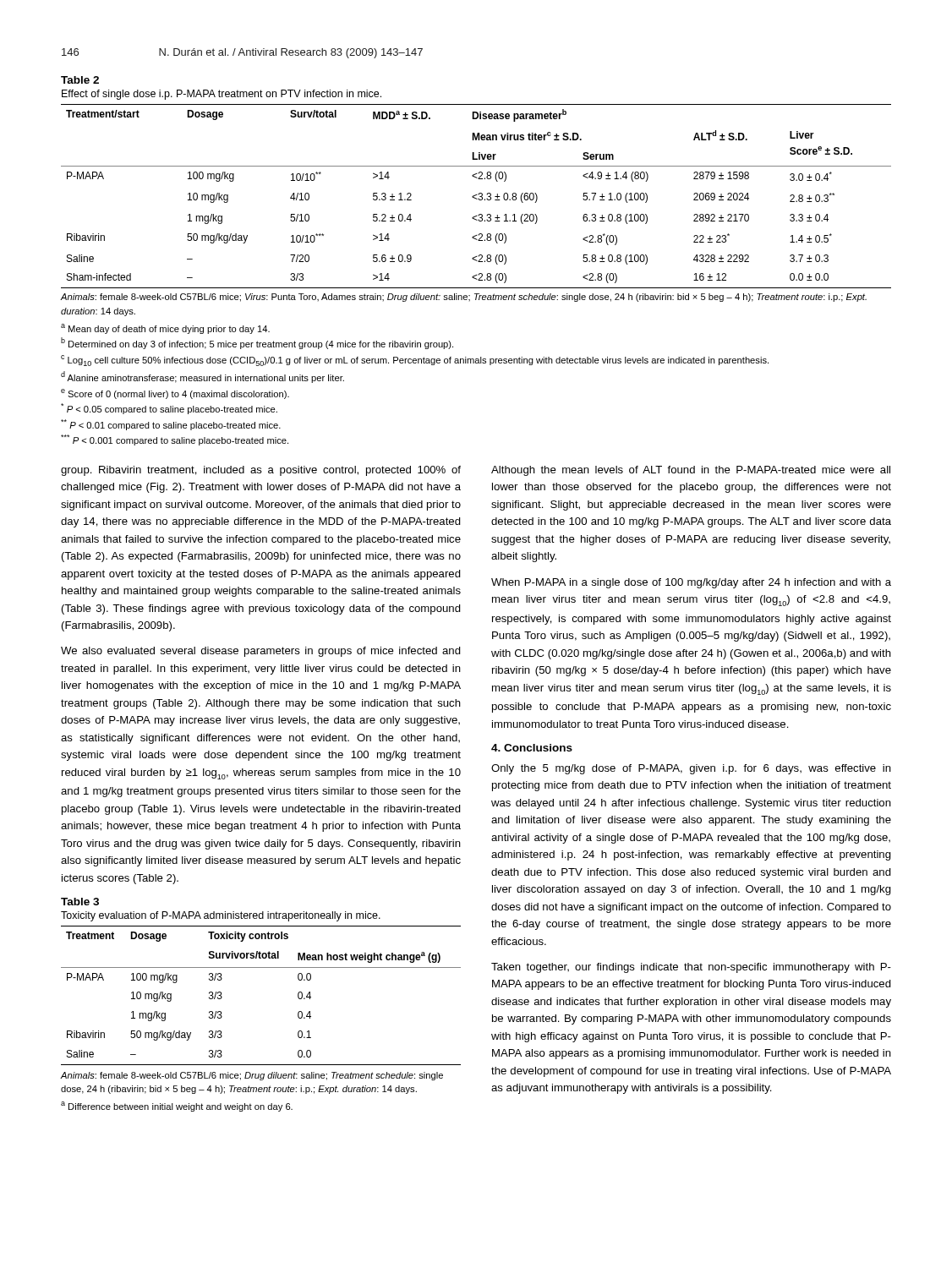Find the passage starting "a Difference between initial weight and"
Screen dimensions: 1268x952
click(x=177, y=1105)
